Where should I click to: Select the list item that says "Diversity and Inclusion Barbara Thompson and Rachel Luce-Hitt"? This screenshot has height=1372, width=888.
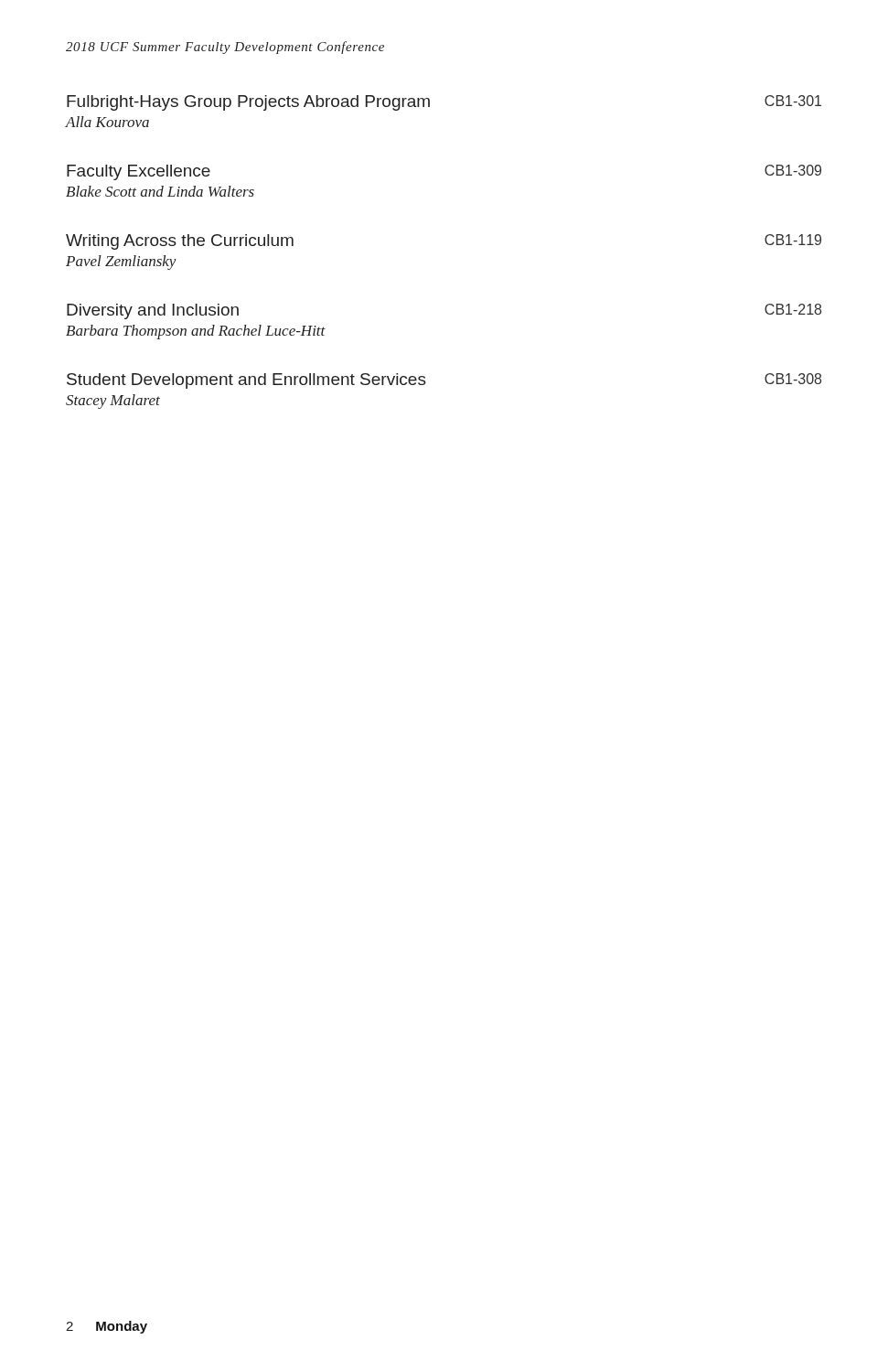coord(150,311)
